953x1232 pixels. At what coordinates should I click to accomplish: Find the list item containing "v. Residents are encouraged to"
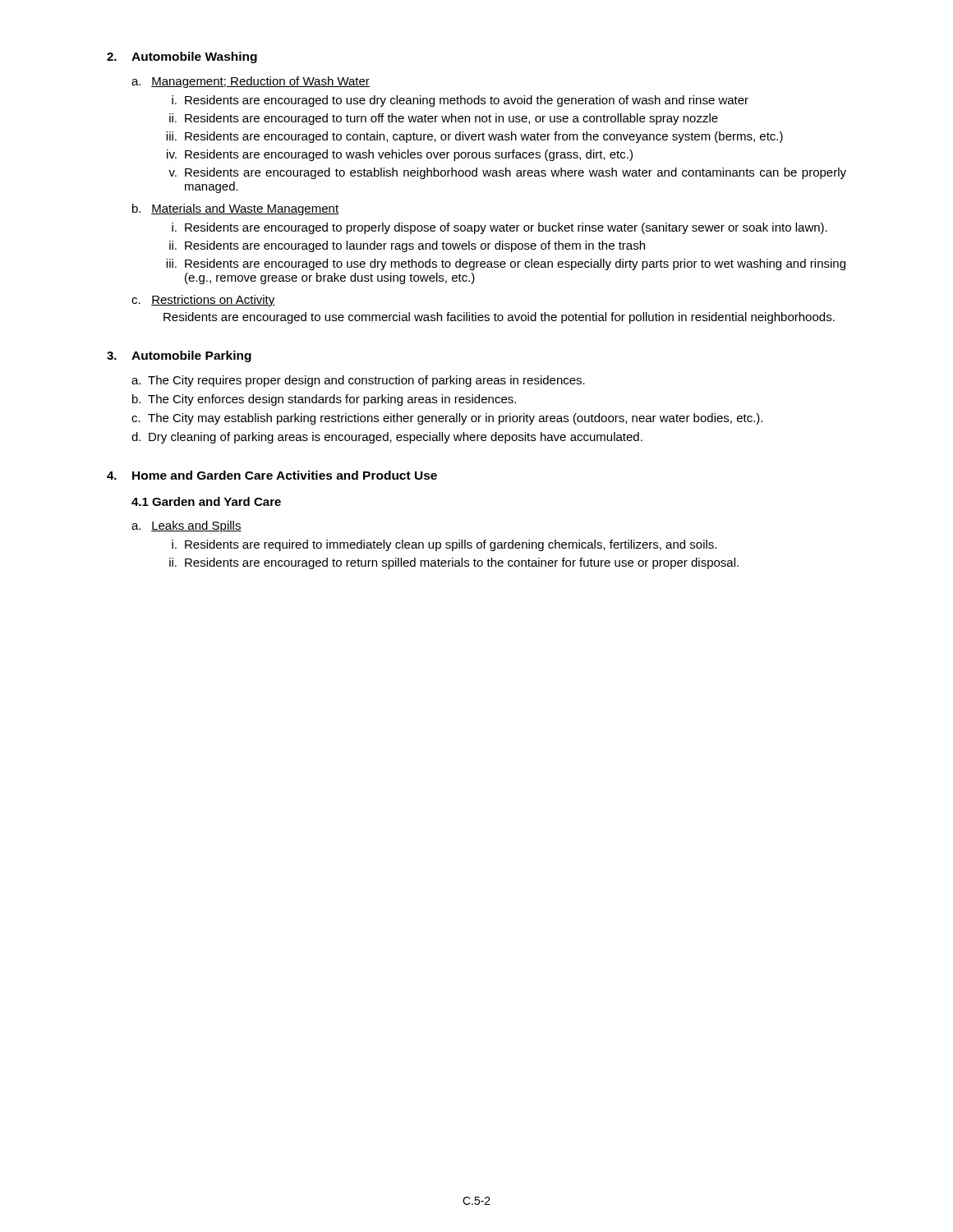pos(500,179)
